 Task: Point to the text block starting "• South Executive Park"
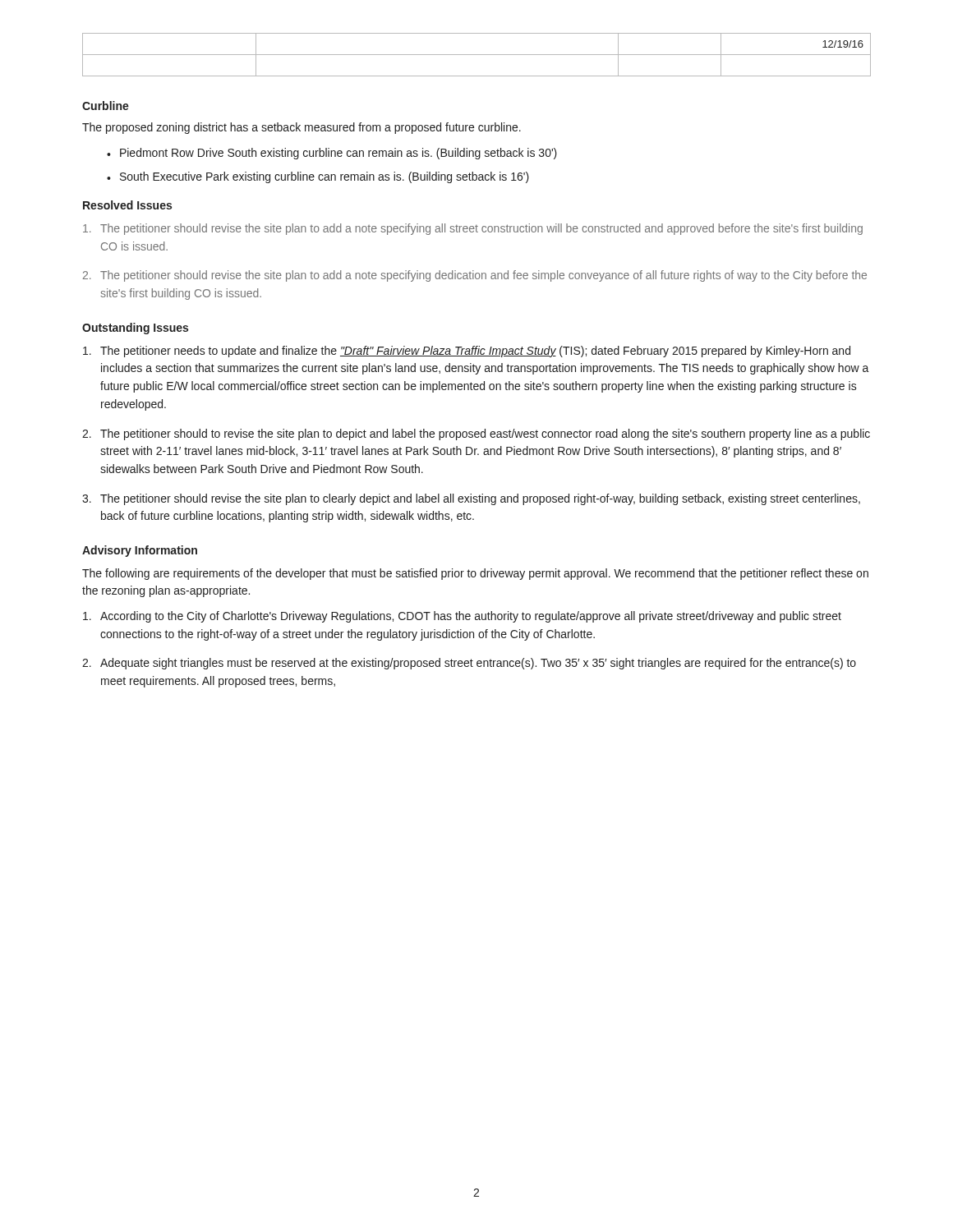318,178
